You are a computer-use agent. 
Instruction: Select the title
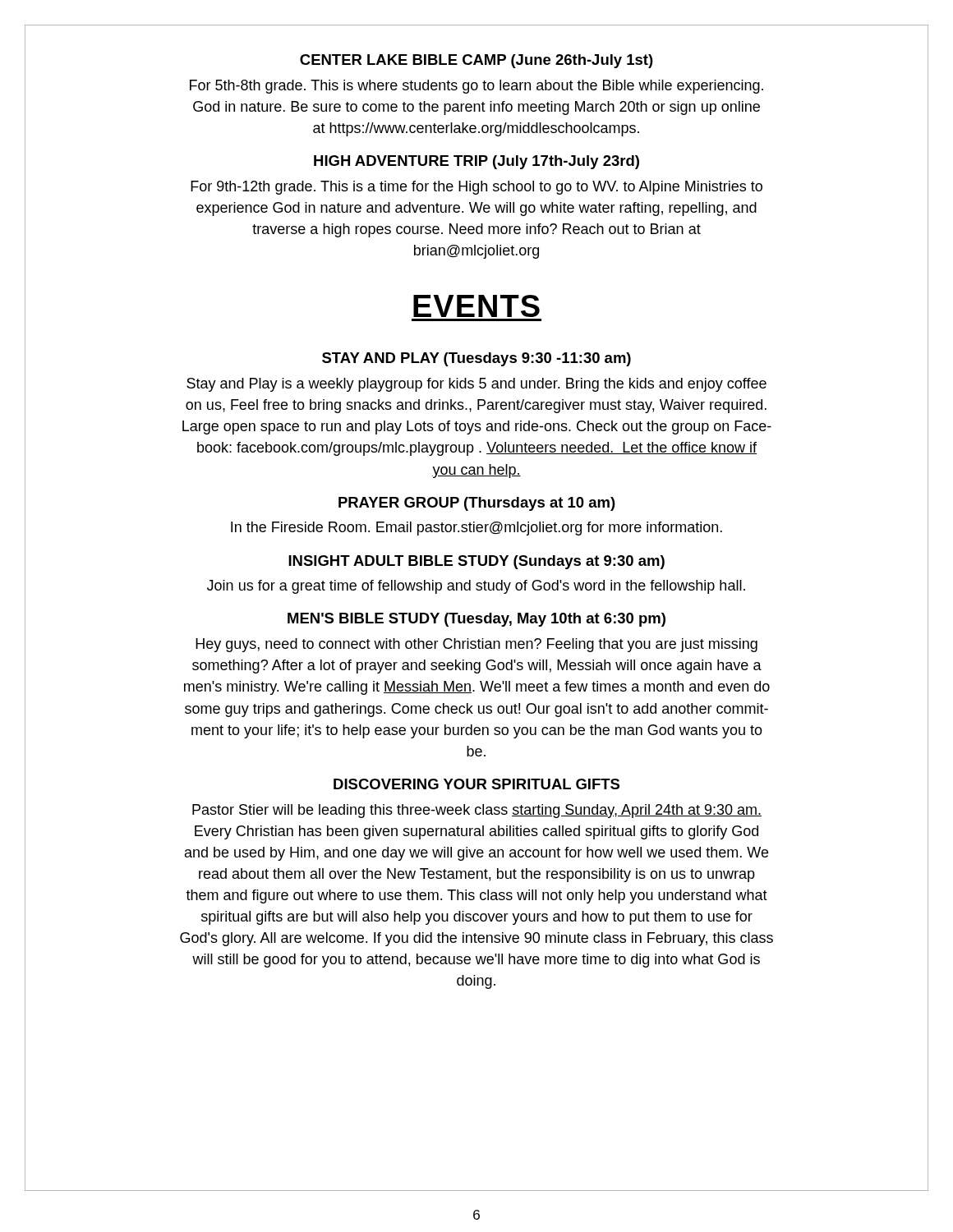(x=476, y=307)
